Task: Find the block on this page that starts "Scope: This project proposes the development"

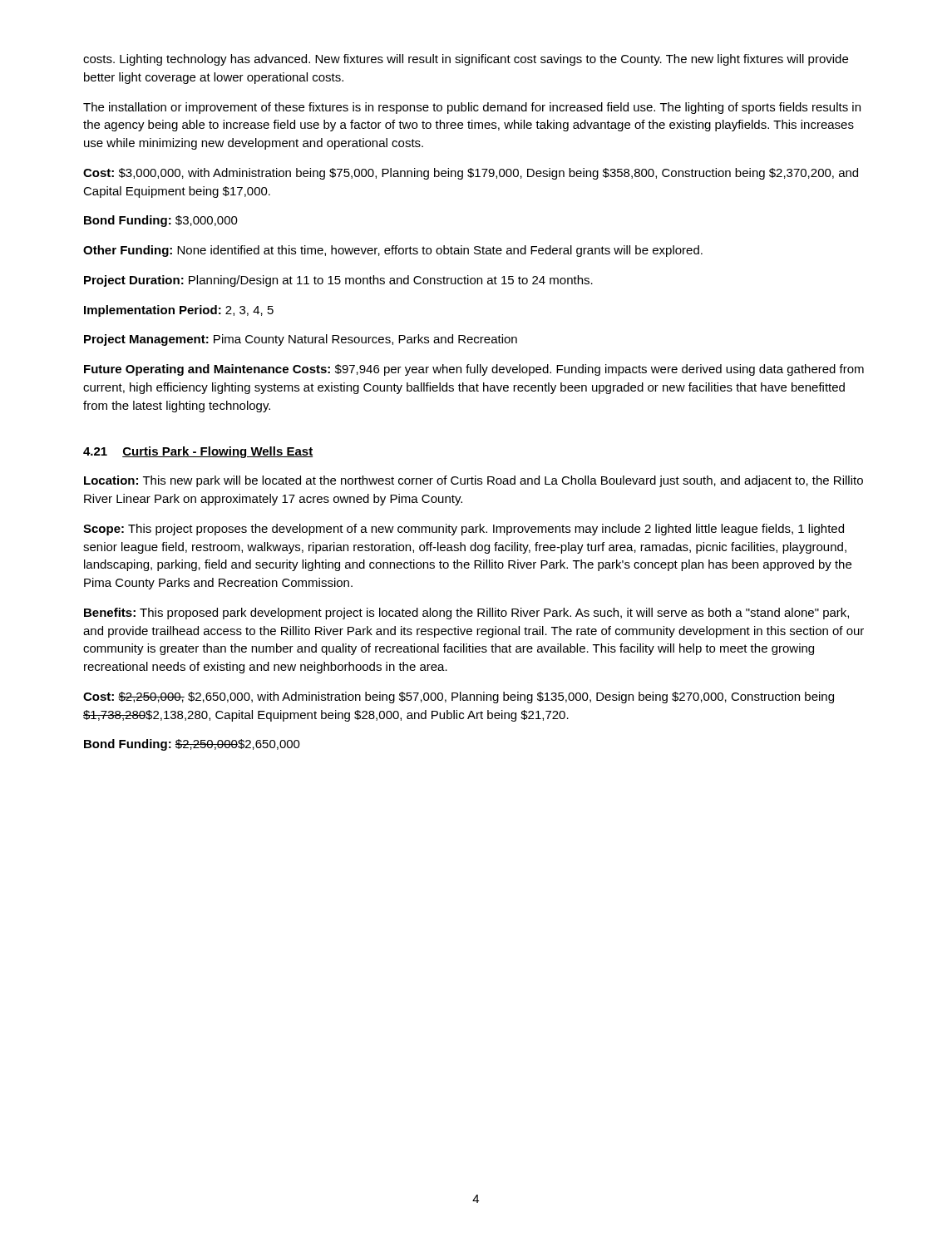Action: 468,555
